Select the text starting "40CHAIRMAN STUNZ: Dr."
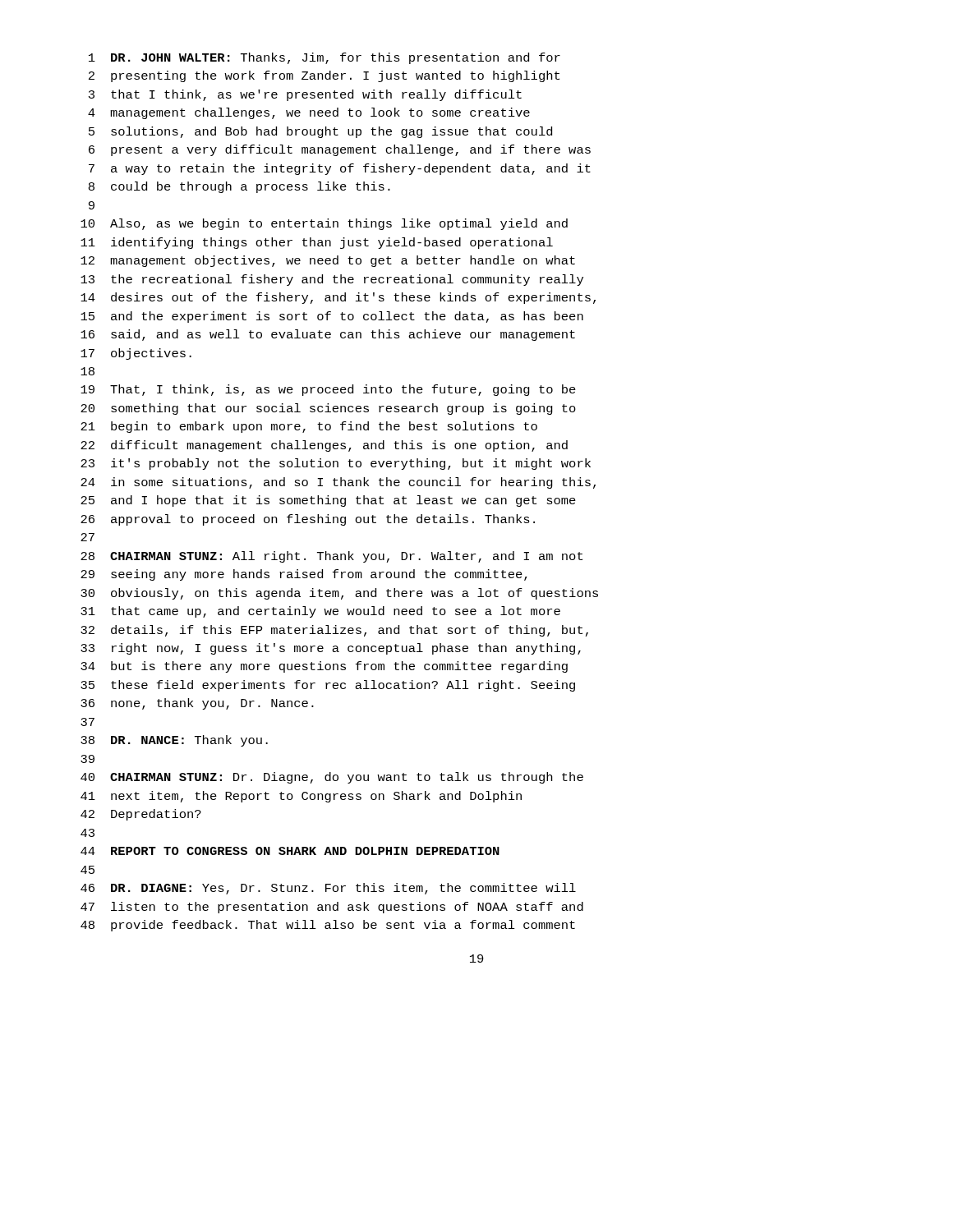This screenshot has height=1232, width=953. coord(476,797)
